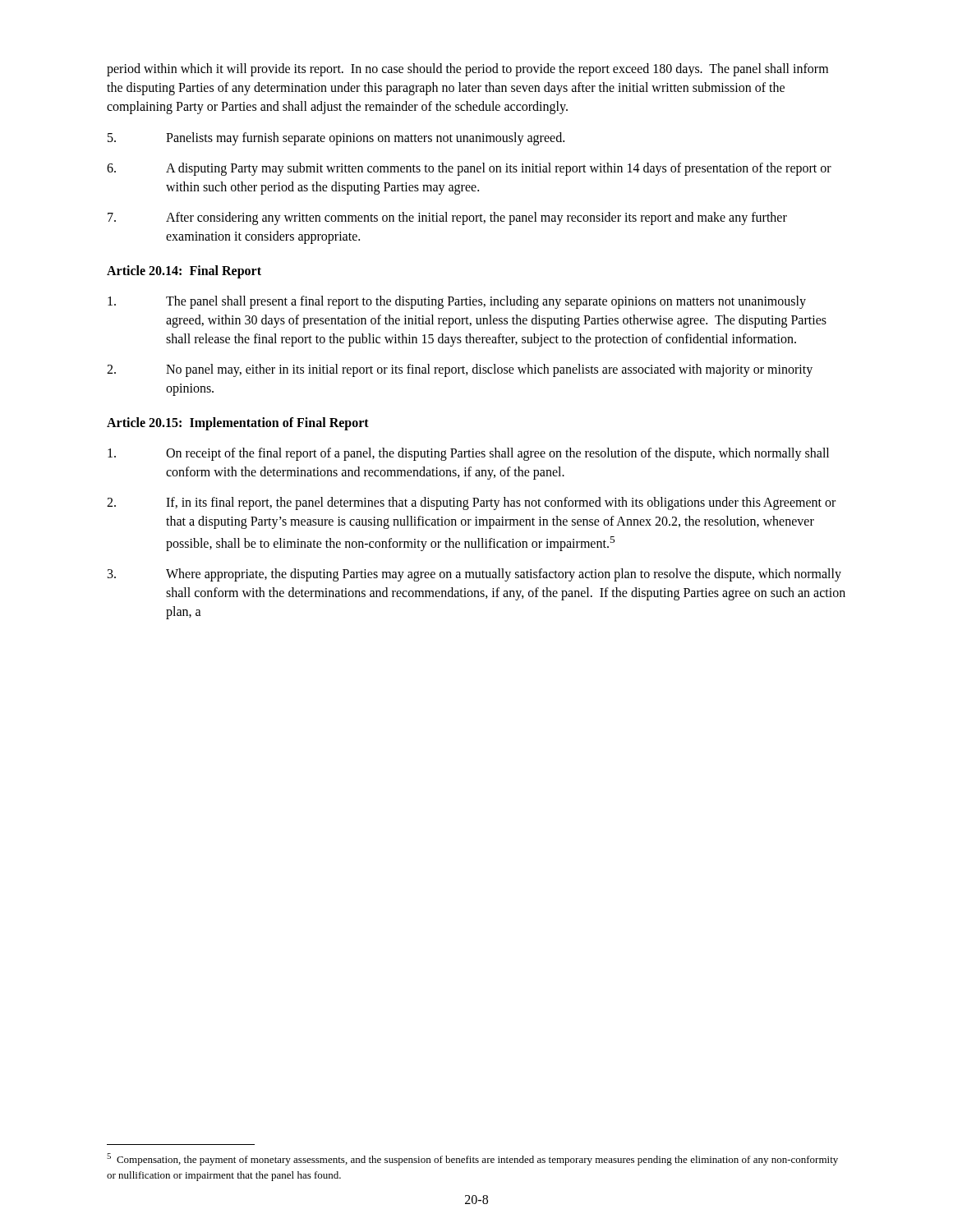Click on the element starting "6. A disputing Party"
The image size is (953, 1232).
476,177
